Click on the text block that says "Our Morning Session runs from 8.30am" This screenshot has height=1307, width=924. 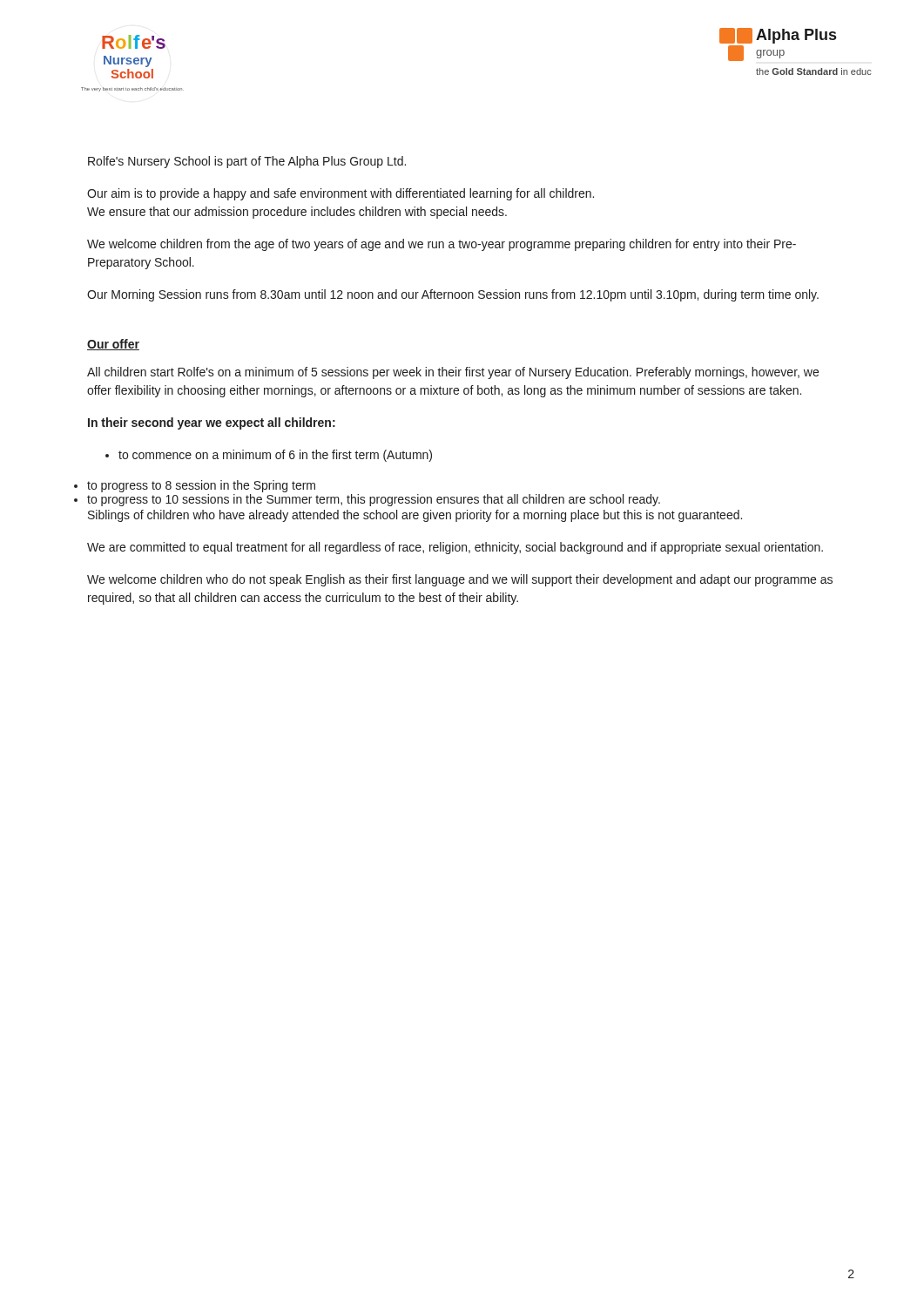point(462,295)
